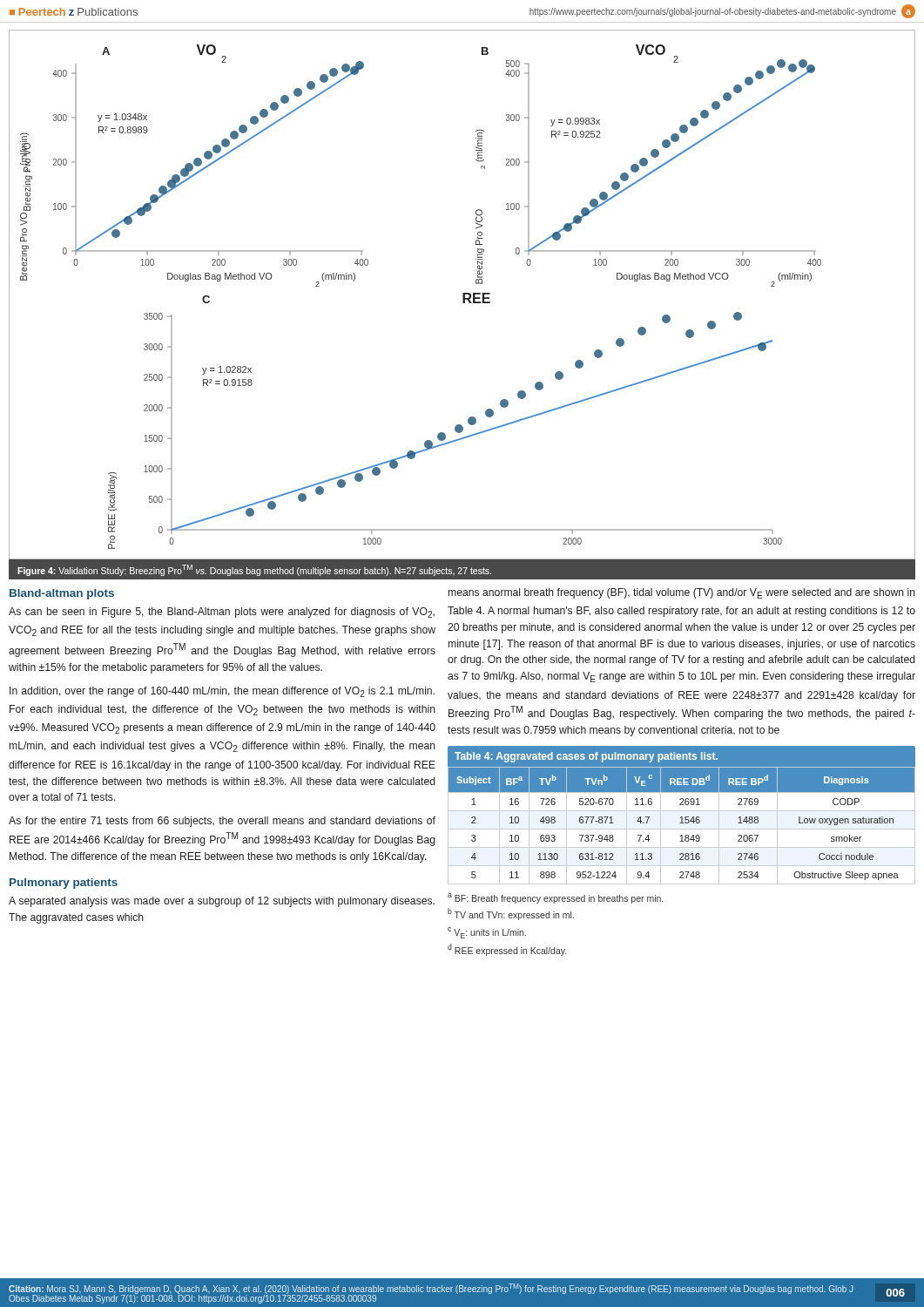
Task: Find the text block that says "In addition, over the"
Action: [x=222, y=744]
